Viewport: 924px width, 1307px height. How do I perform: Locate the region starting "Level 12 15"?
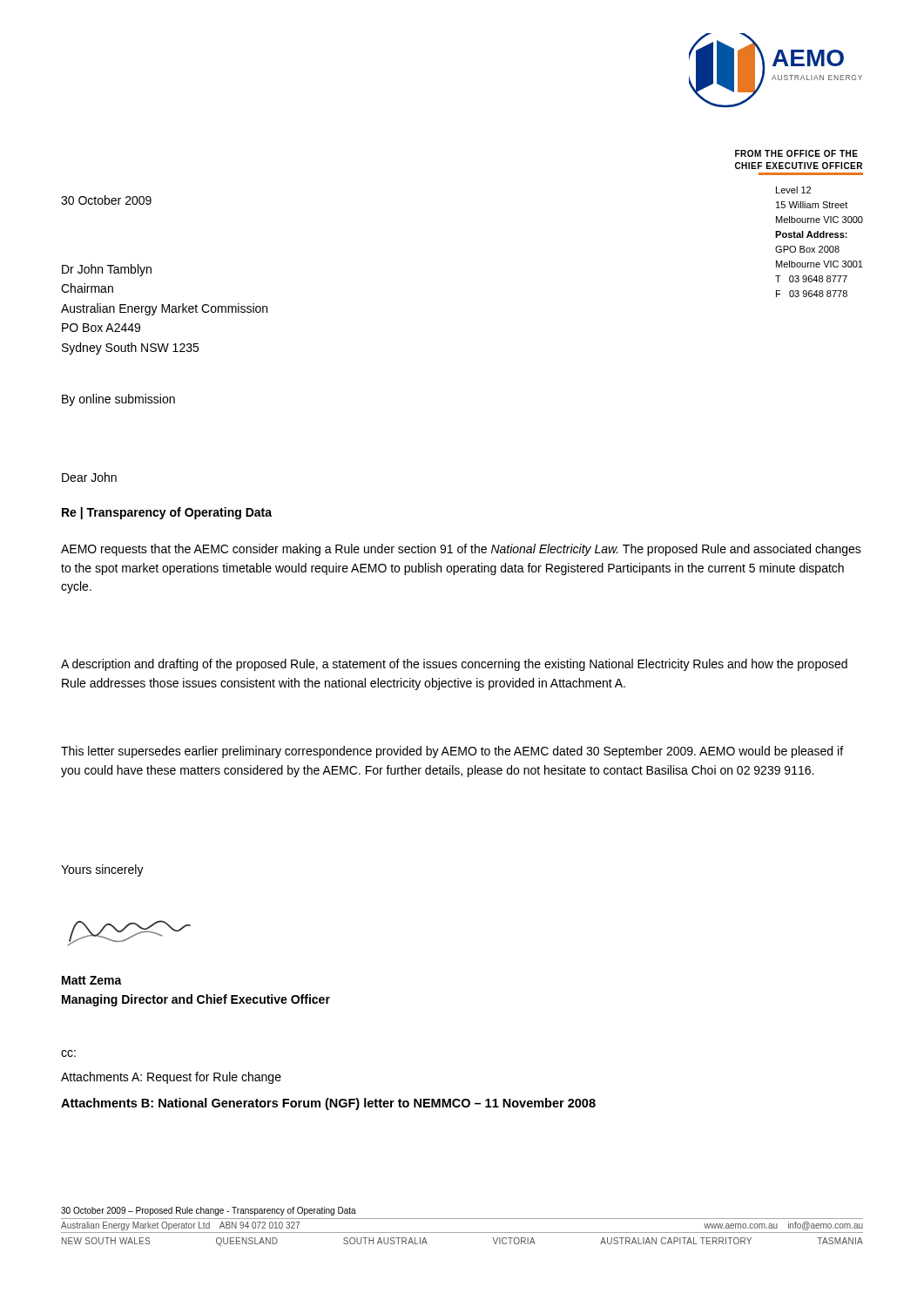[819, 242]
